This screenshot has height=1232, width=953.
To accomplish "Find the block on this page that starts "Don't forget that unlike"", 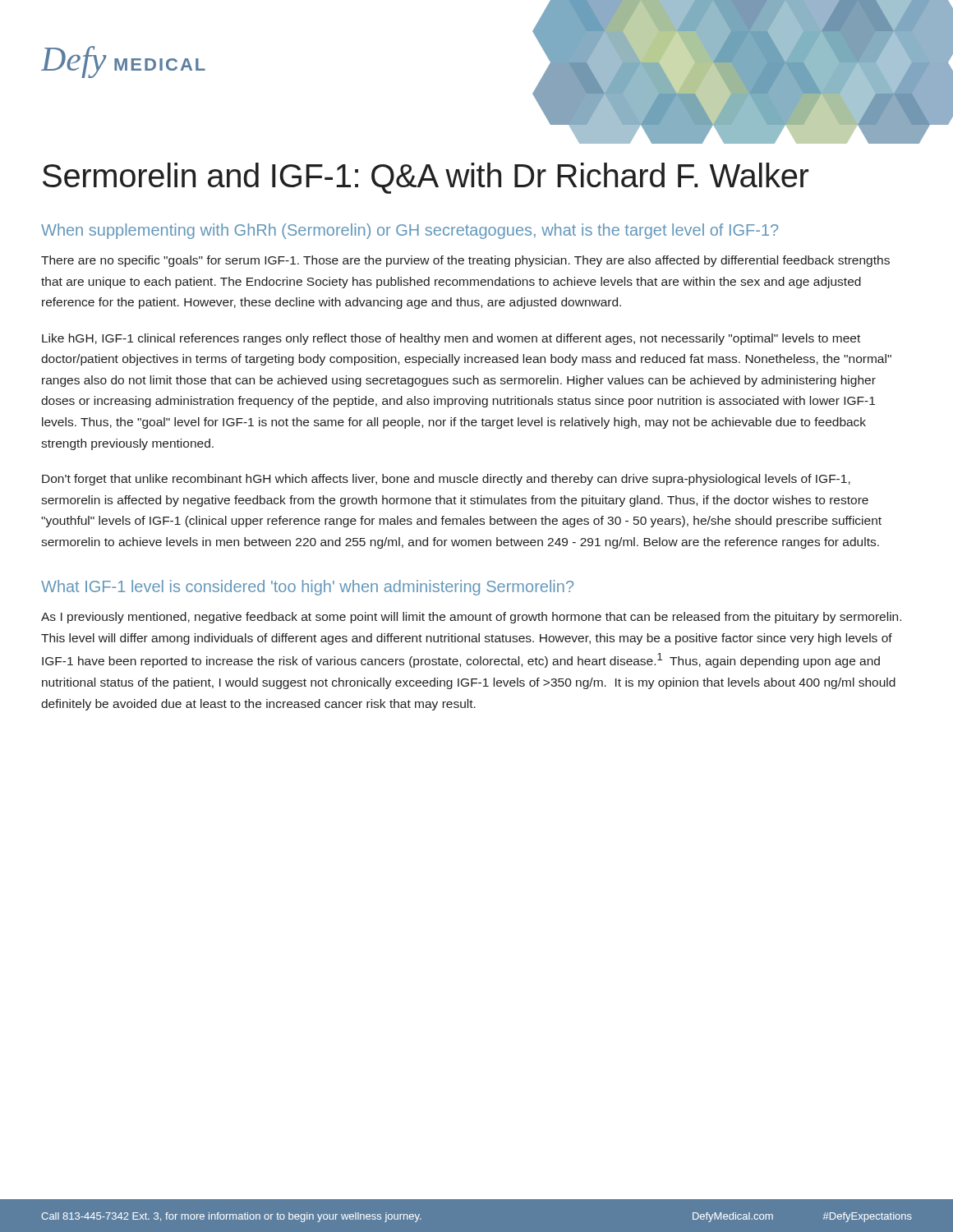I will (476, 510).
